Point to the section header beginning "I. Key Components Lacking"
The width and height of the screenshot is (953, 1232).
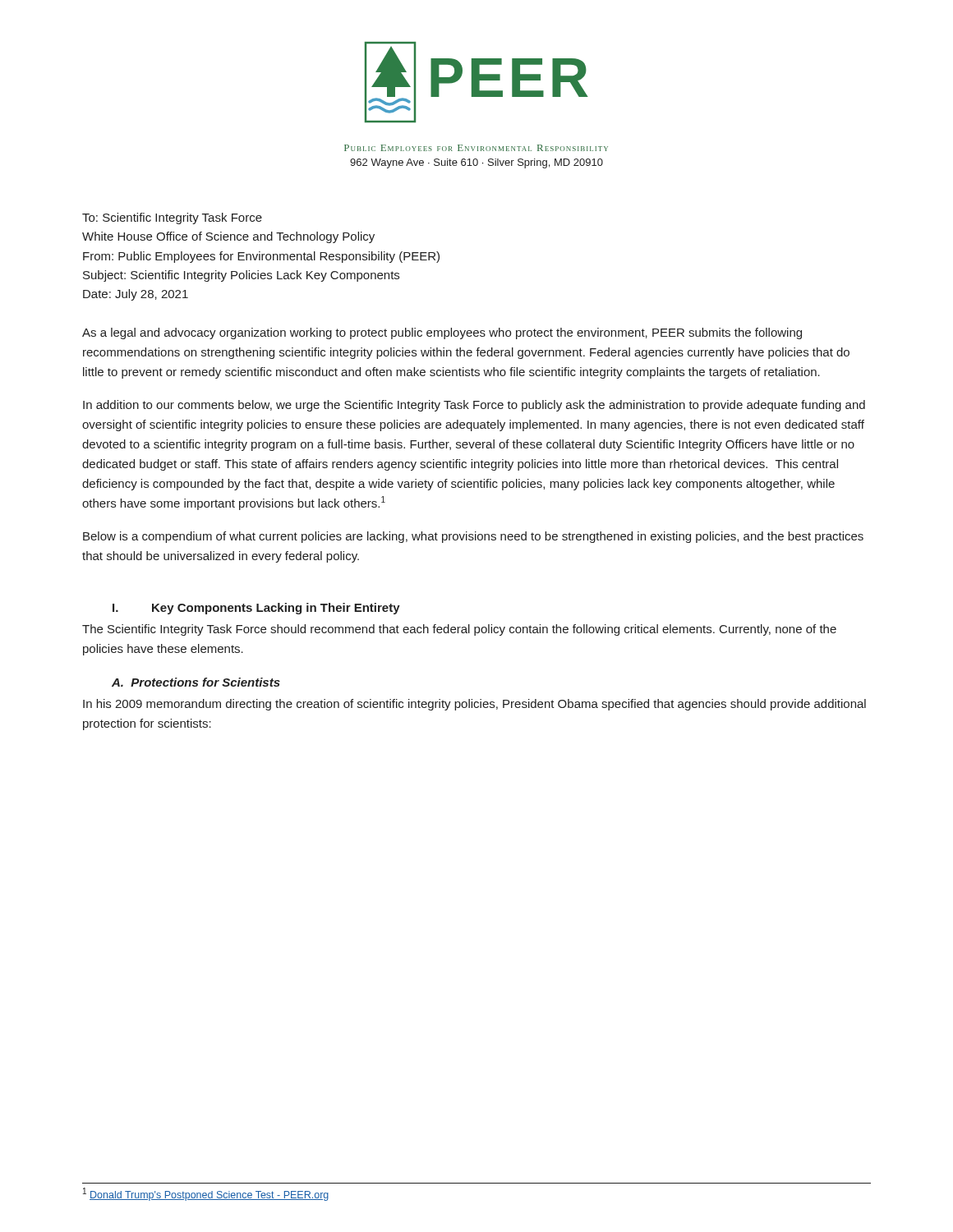pyautogui.click(x=256, y=609)
